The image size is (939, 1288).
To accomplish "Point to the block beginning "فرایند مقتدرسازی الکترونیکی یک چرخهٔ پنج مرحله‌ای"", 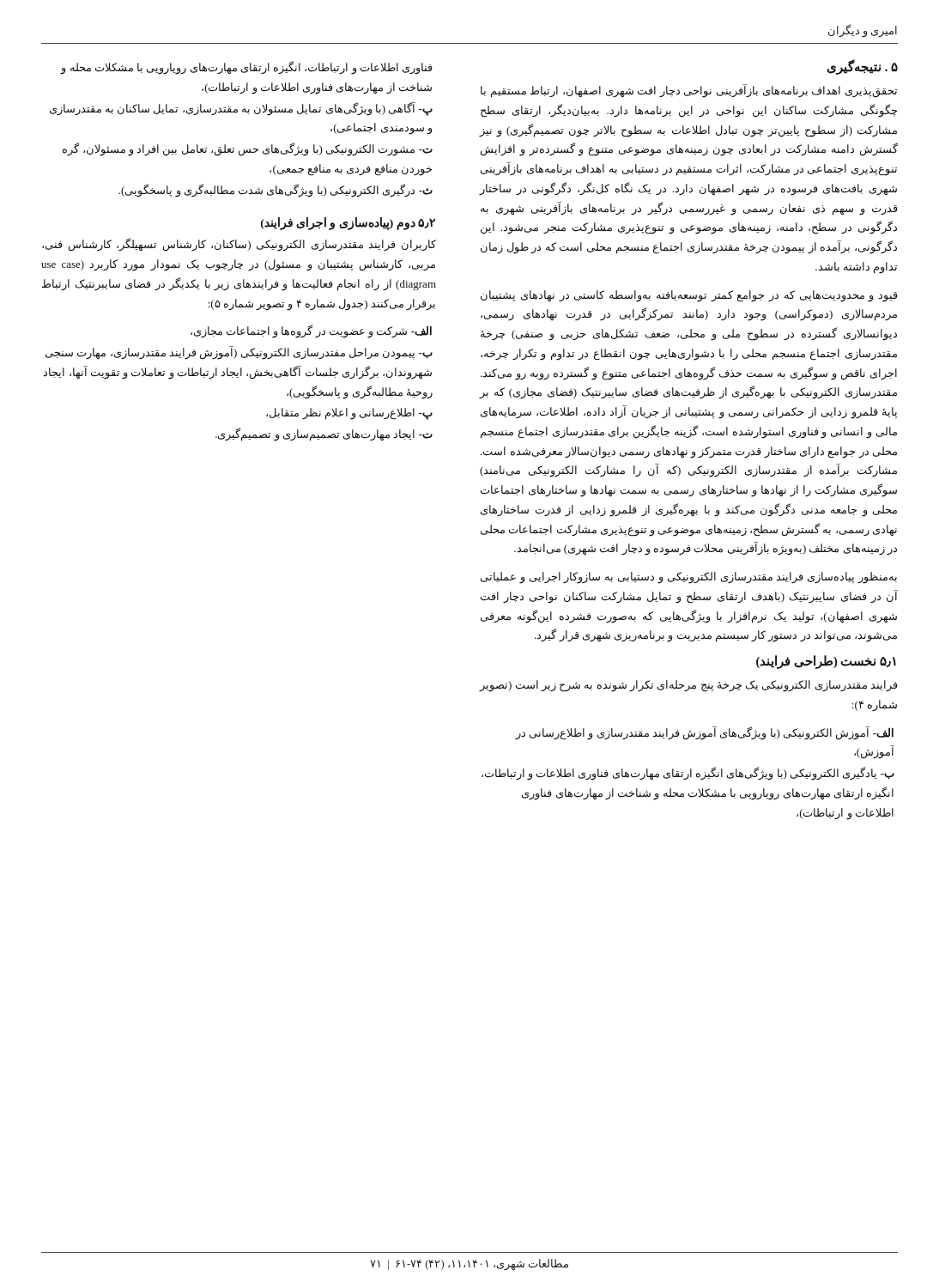I will pyautogui.click(x=689, y=695).
